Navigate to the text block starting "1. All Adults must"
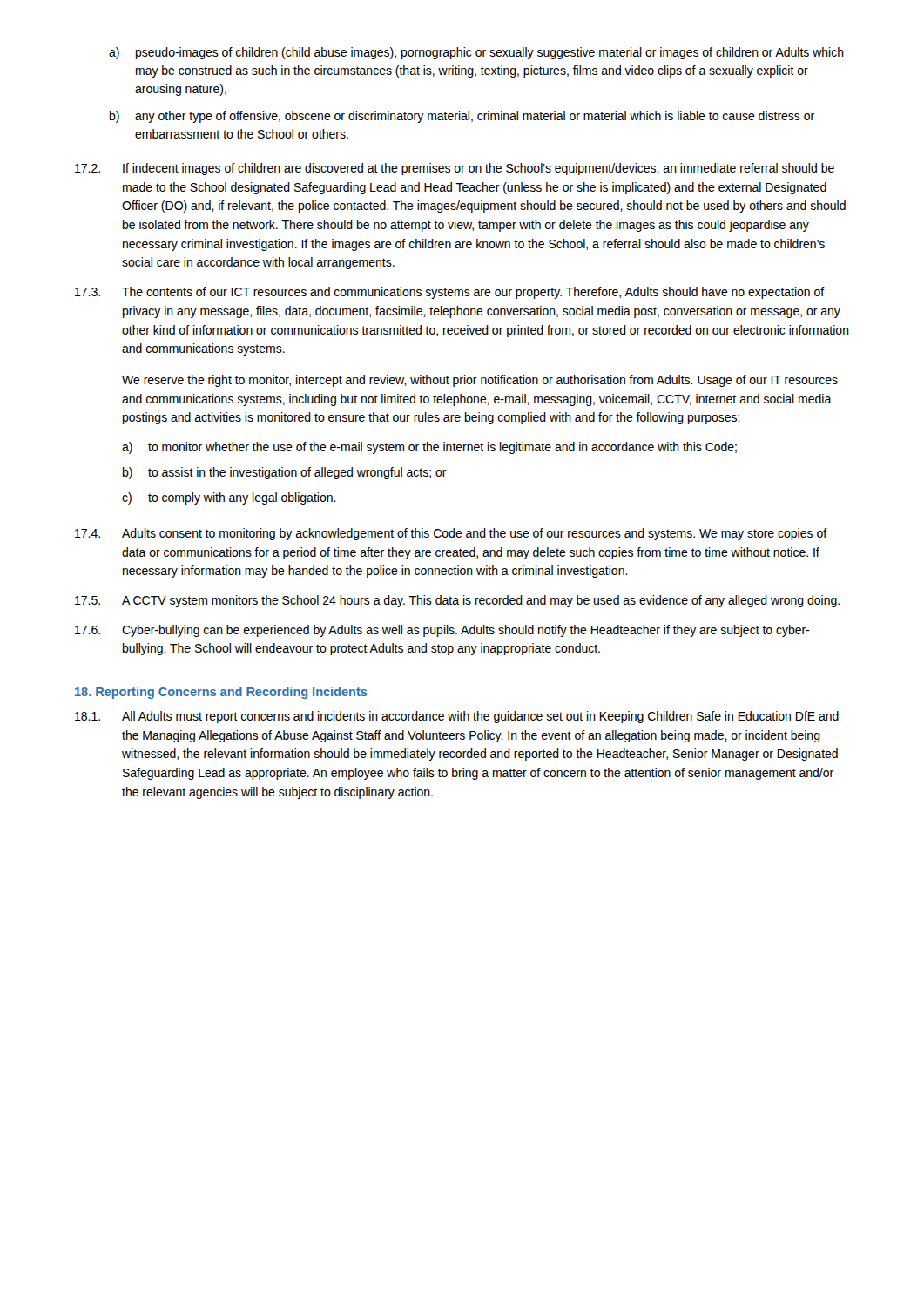The width and height of the screenshot is (924, 1307). (x=462, y=755)
